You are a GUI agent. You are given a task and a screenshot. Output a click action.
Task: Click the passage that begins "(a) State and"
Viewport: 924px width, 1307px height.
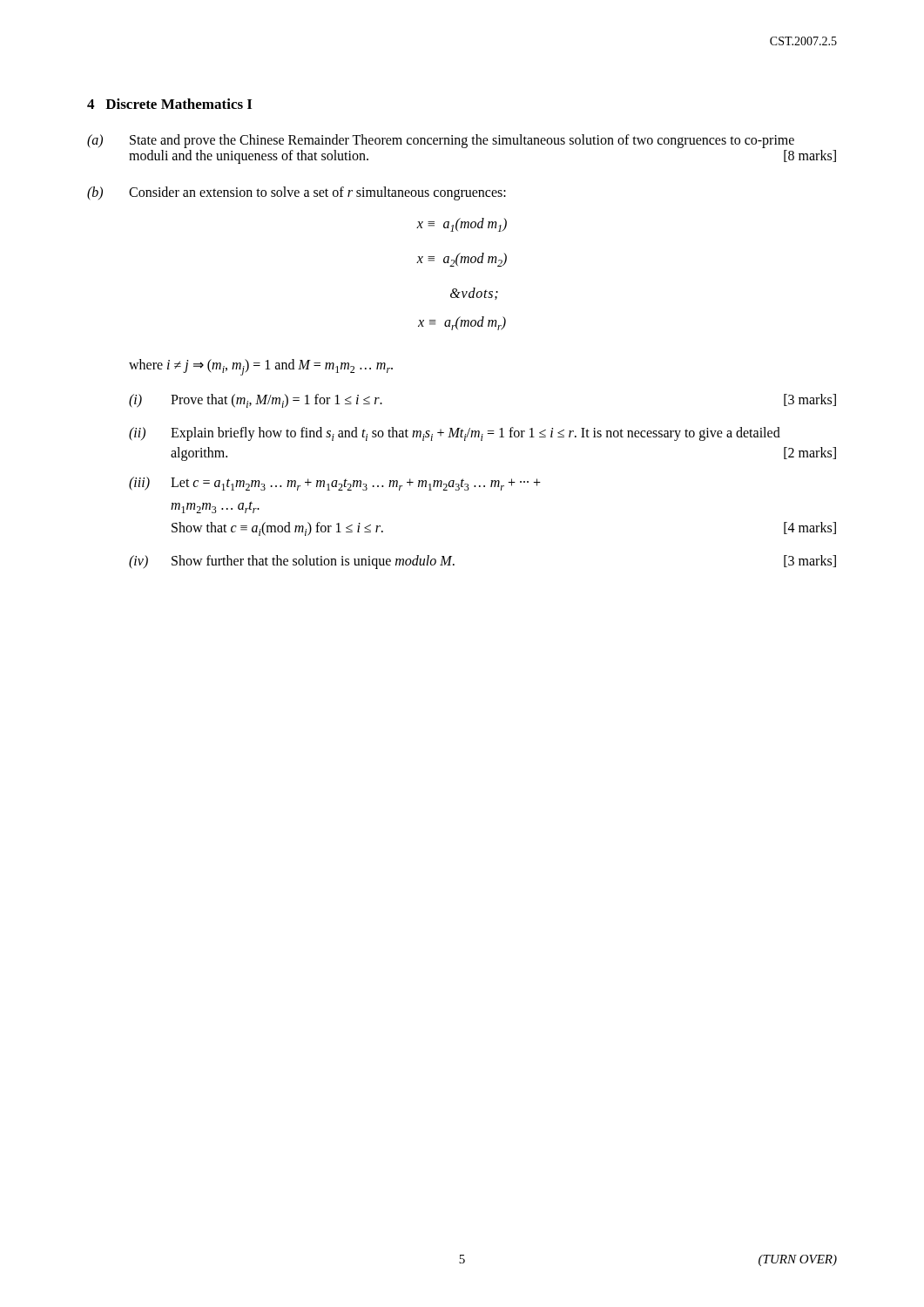(x=462, y=148)
